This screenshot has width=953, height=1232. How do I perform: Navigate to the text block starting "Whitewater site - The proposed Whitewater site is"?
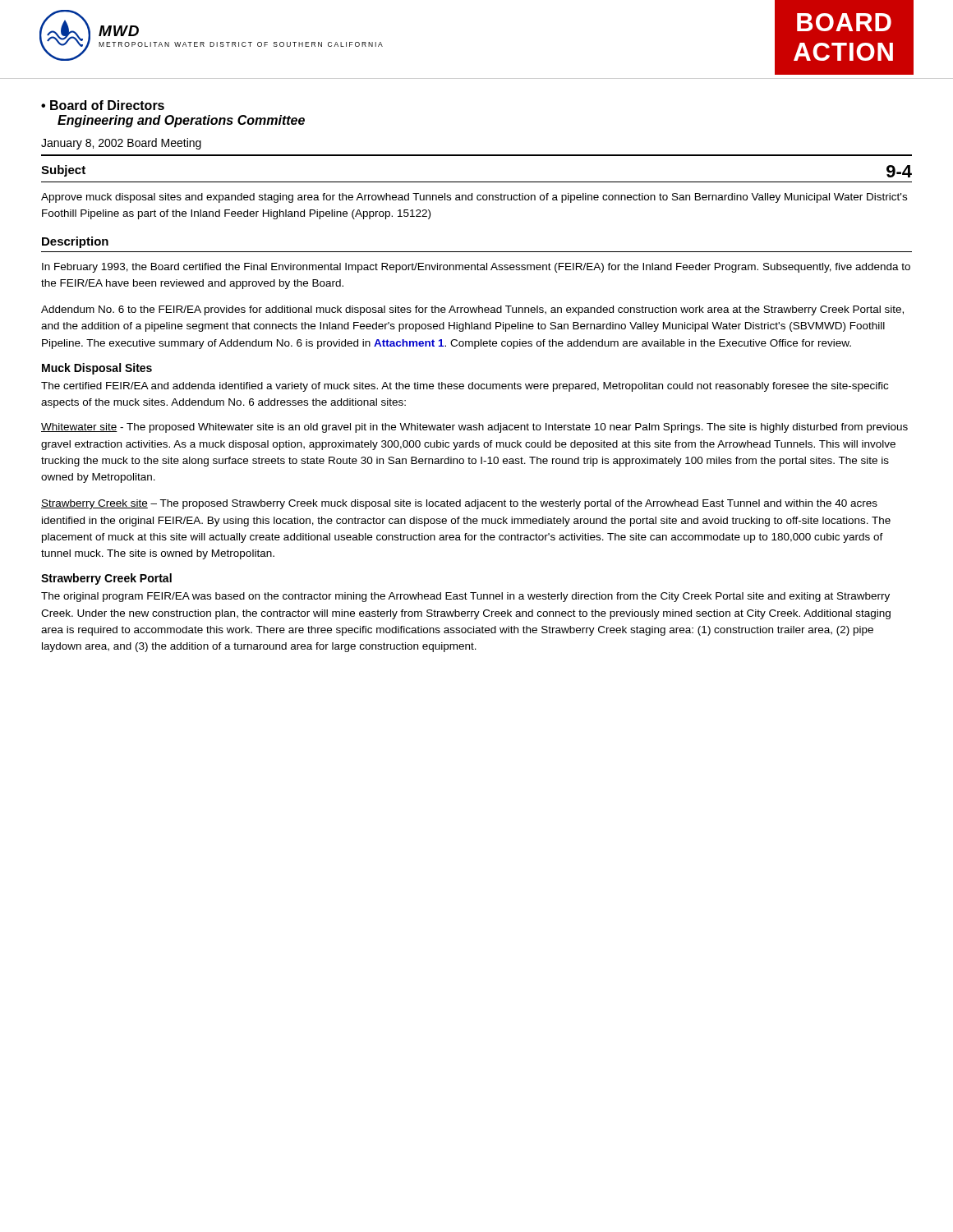[x=475, y=452]
